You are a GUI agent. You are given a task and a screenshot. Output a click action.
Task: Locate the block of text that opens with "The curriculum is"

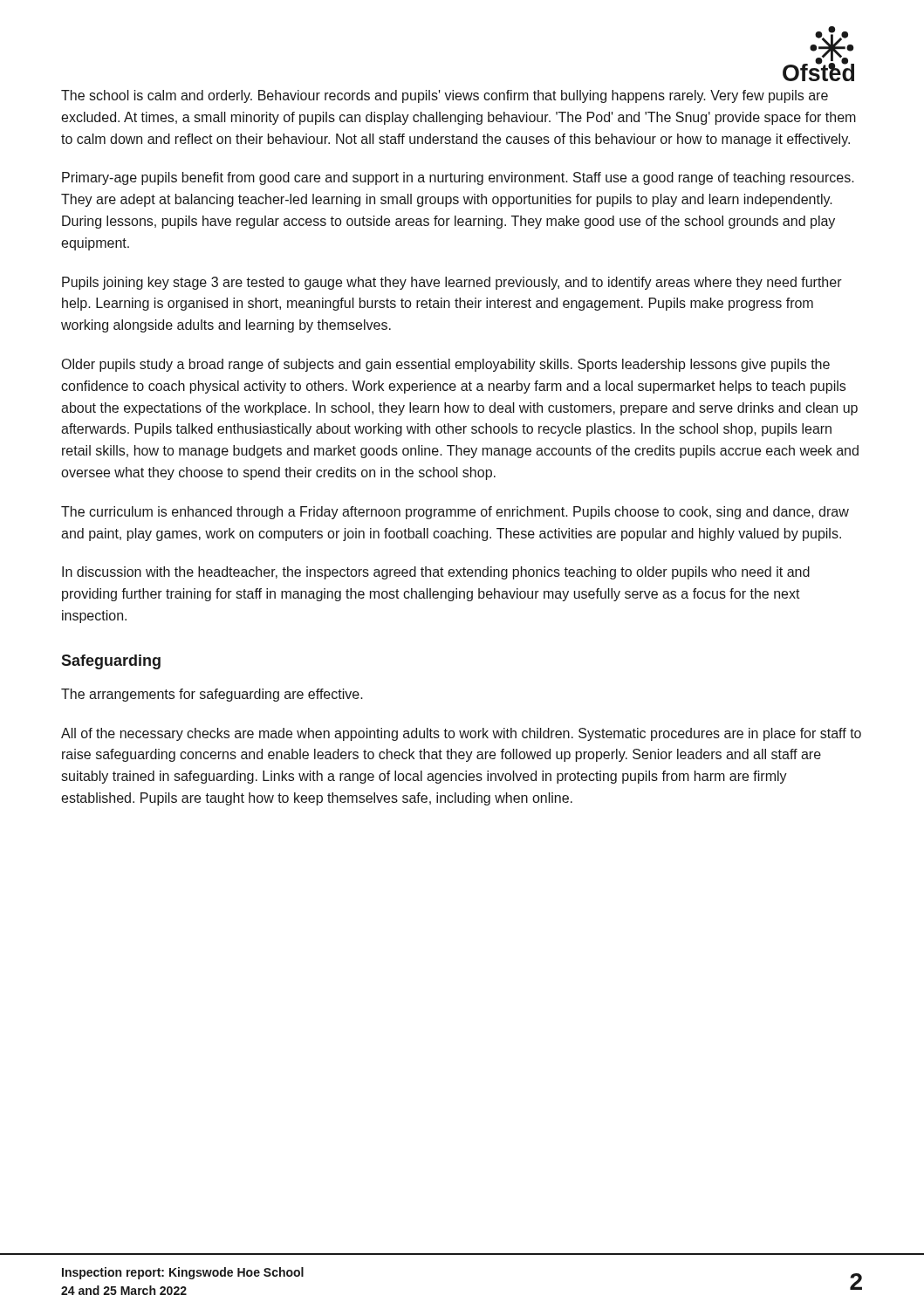[x=455, y=522]
